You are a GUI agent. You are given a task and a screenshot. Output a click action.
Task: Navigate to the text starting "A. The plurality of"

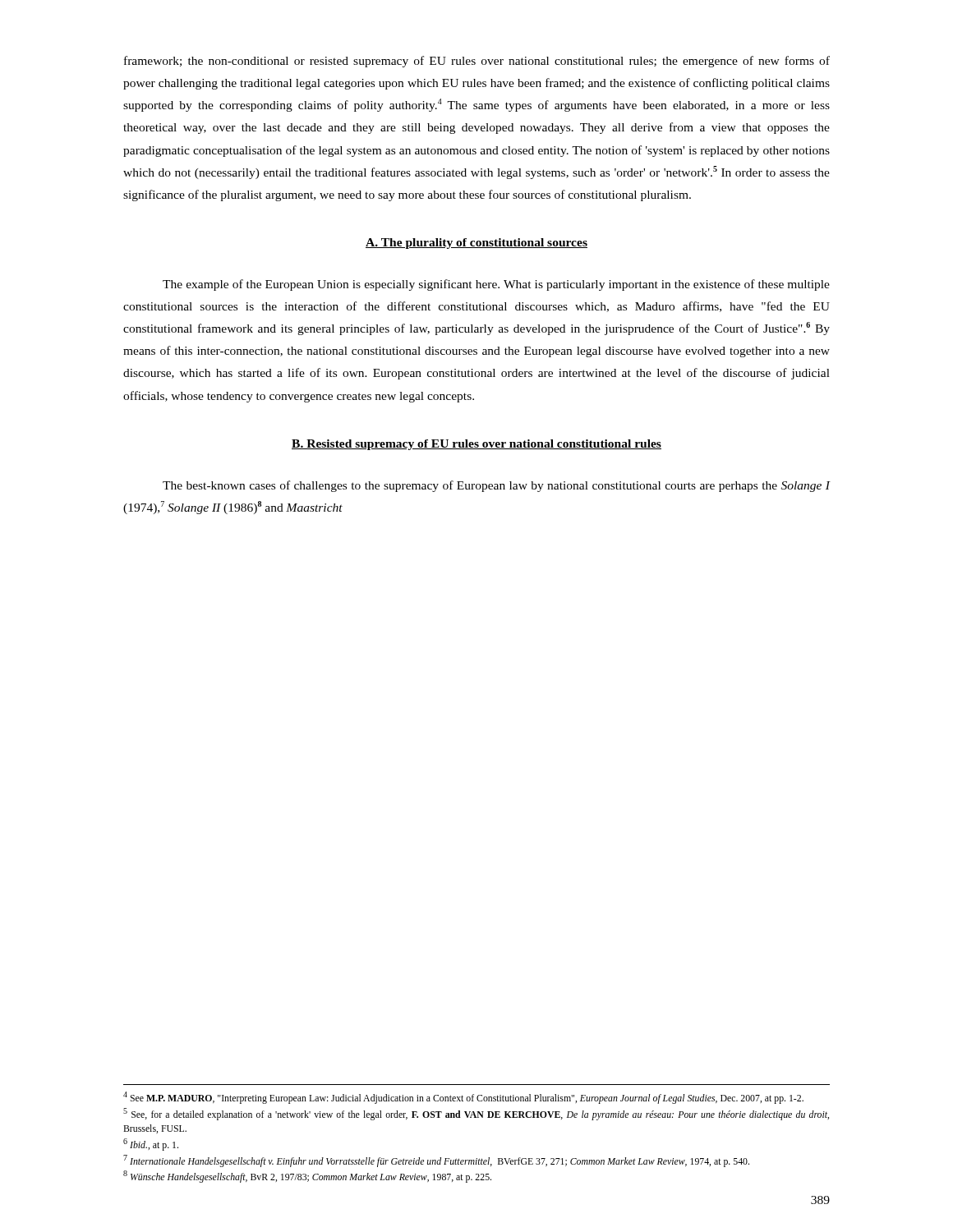coord(476,242)
